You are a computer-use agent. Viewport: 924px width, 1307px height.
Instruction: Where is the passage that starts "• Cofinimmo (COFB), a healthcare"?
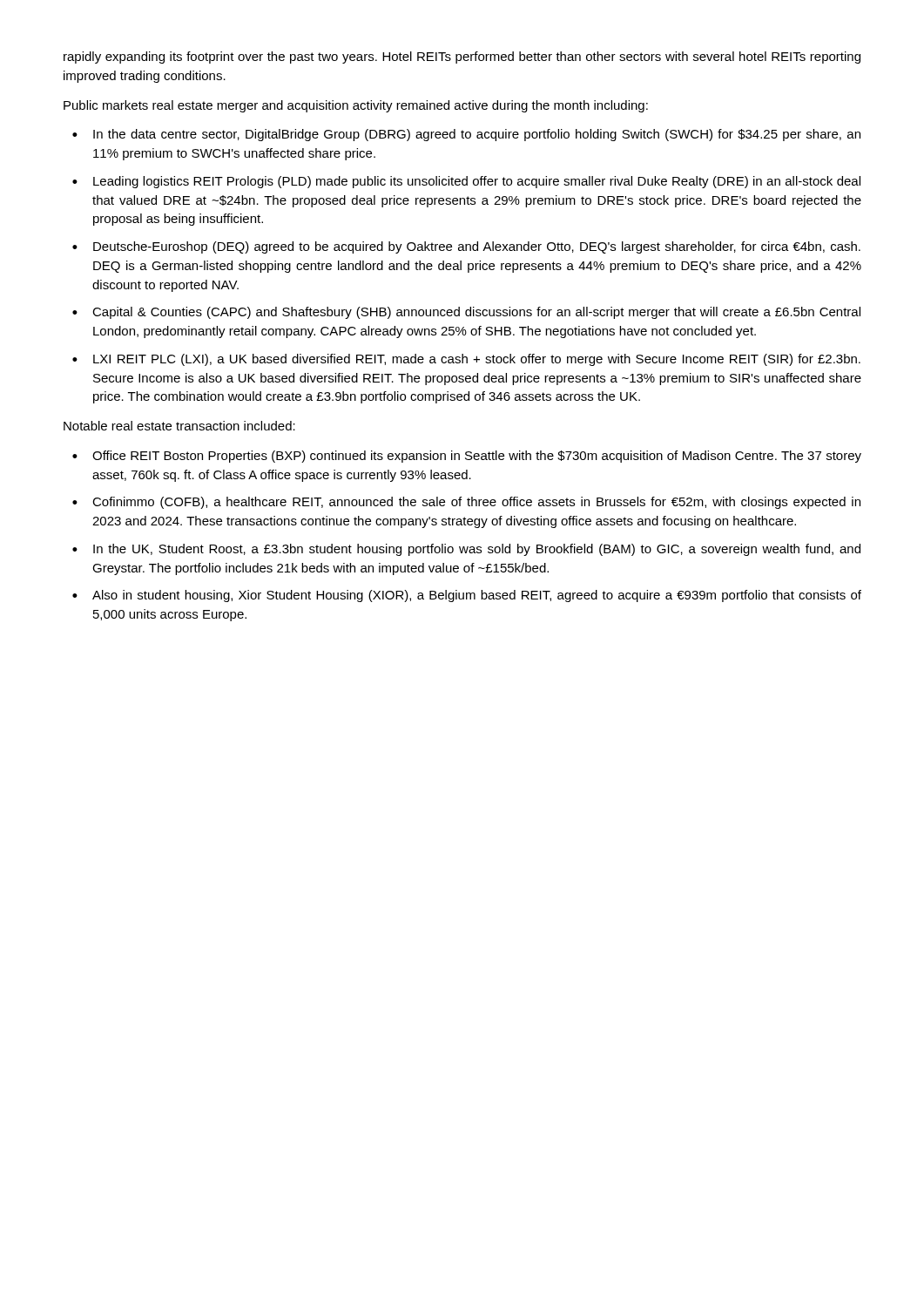pyautogui.click(x=462, y=511)
